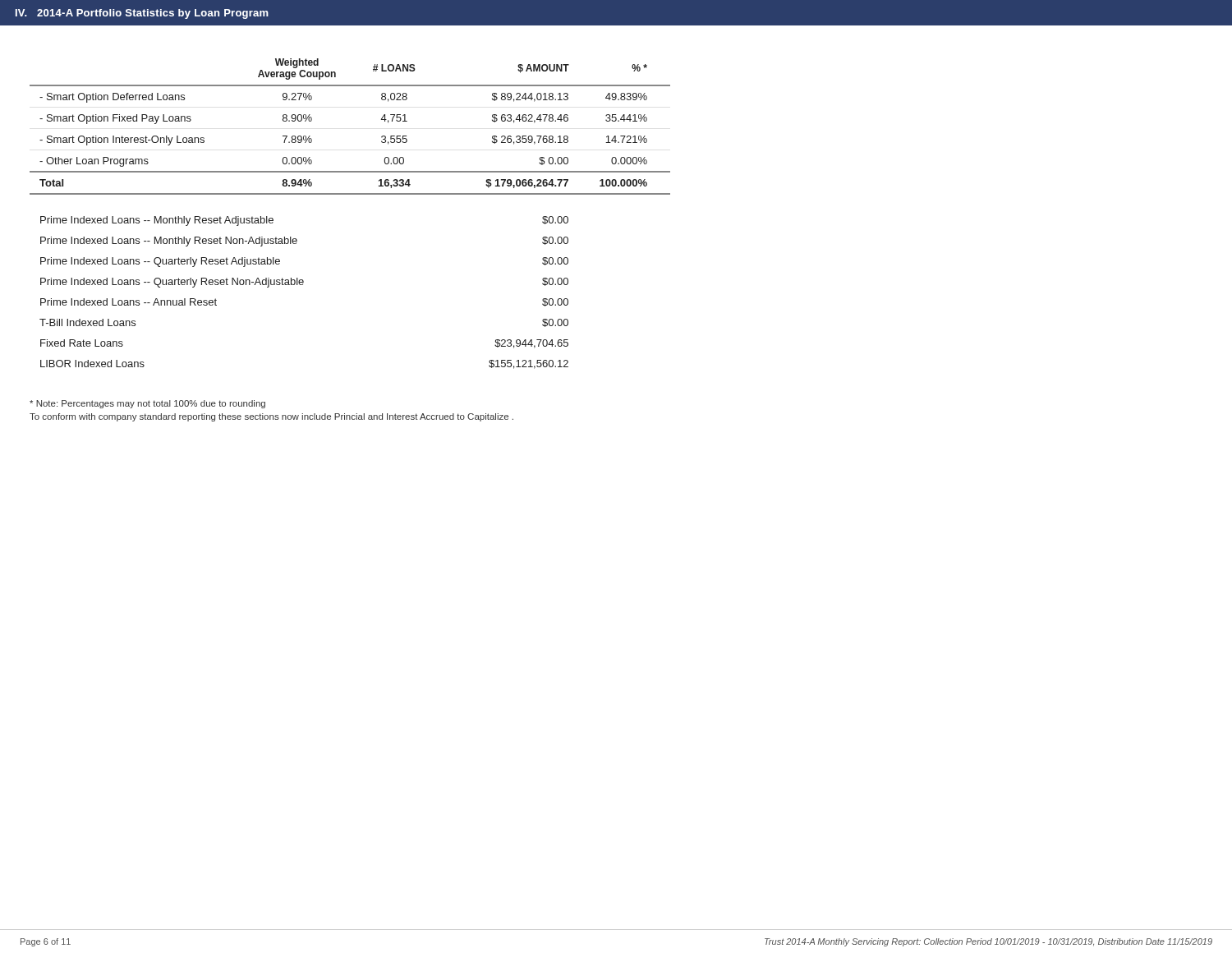Click on the passage starting "Note: Percentages may not total 100%"

[x=148, y=403]
